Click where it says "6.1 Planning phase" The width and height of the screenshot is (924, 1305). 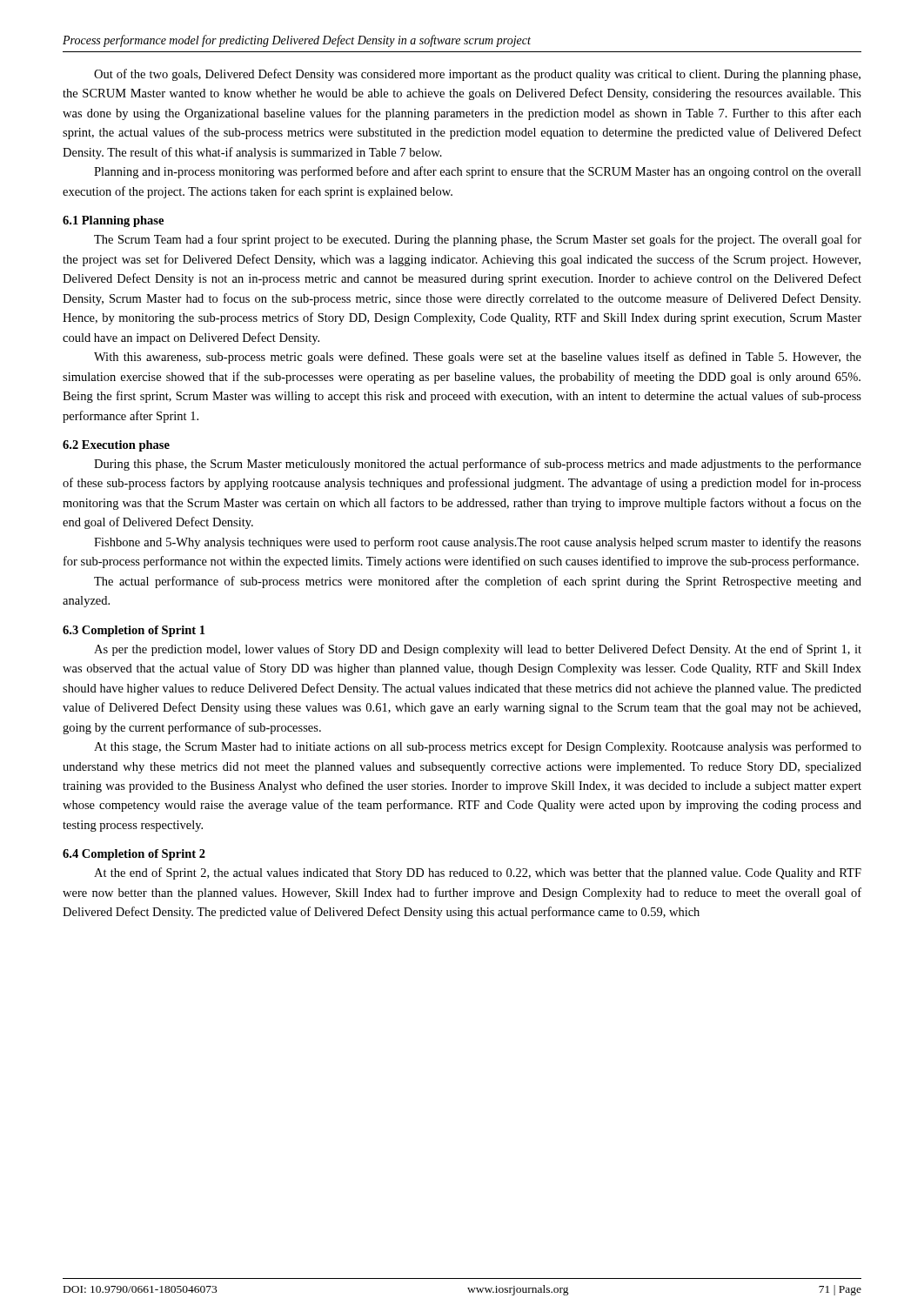click(x=113, y=220)
